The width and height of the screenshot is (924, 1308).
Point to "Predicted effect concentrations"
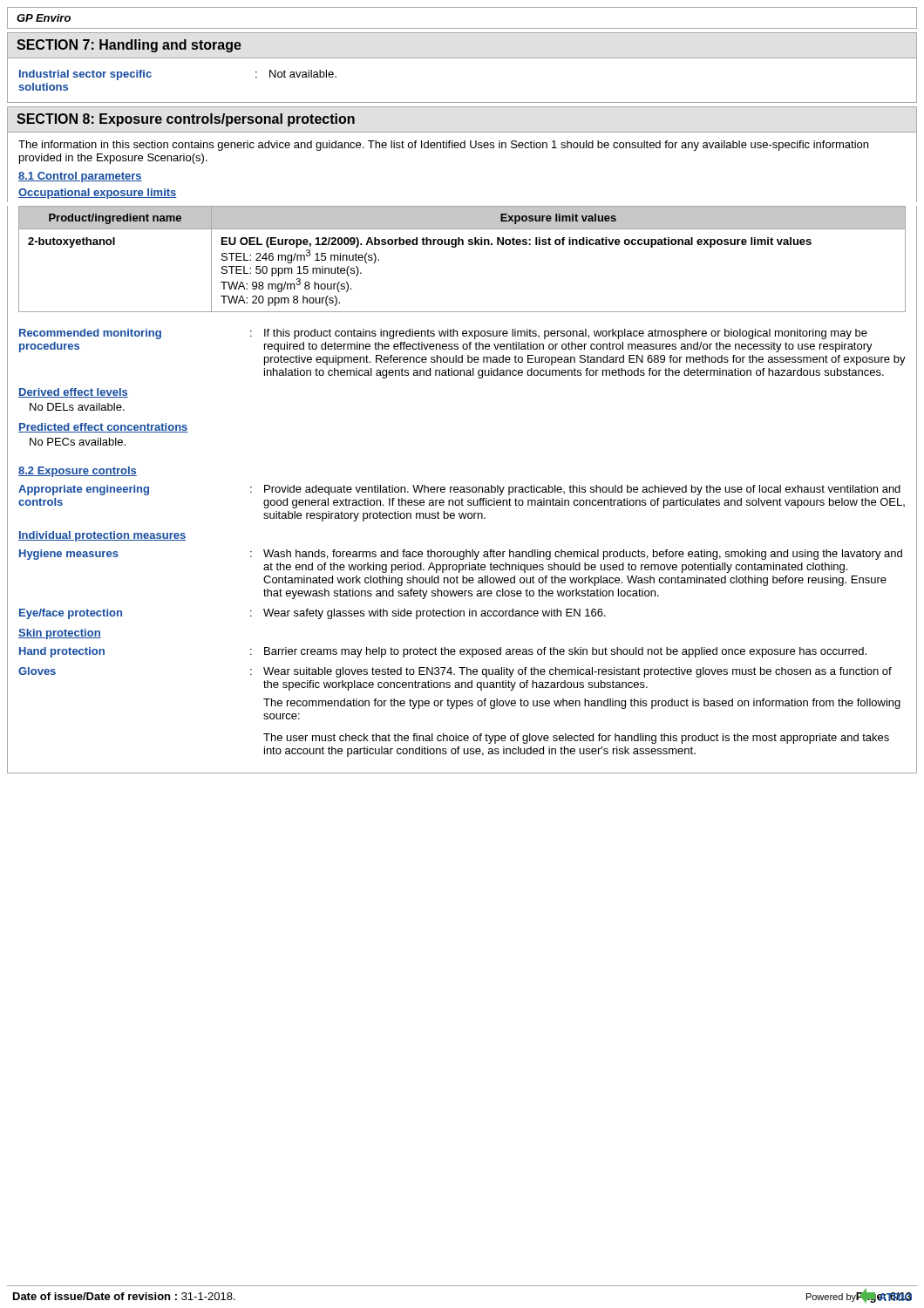click(x=103, y=427)
